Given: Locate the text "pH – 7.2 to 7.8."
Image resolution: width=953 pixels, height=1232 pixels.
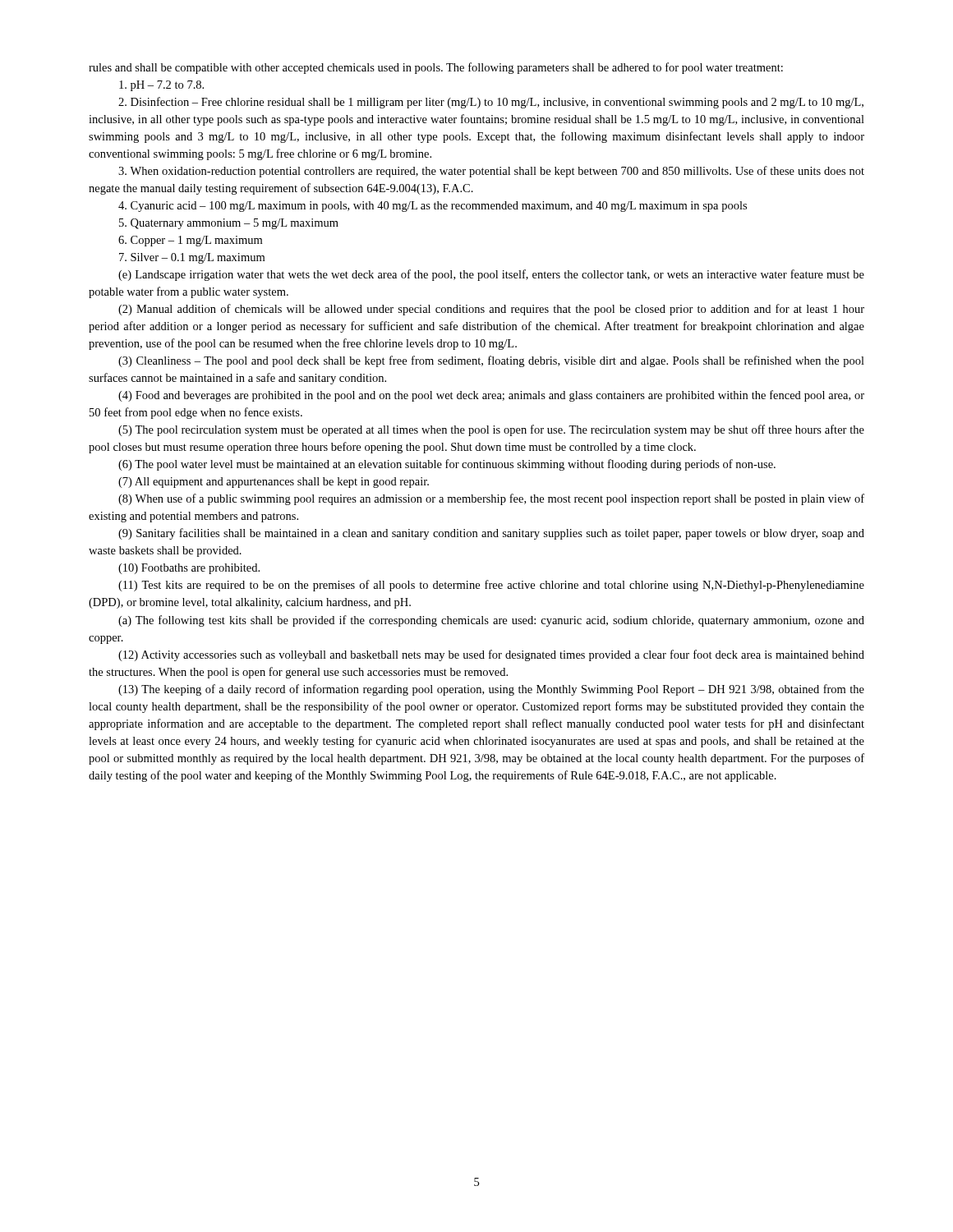Looking at the screenshot, I should click(161, 86).
